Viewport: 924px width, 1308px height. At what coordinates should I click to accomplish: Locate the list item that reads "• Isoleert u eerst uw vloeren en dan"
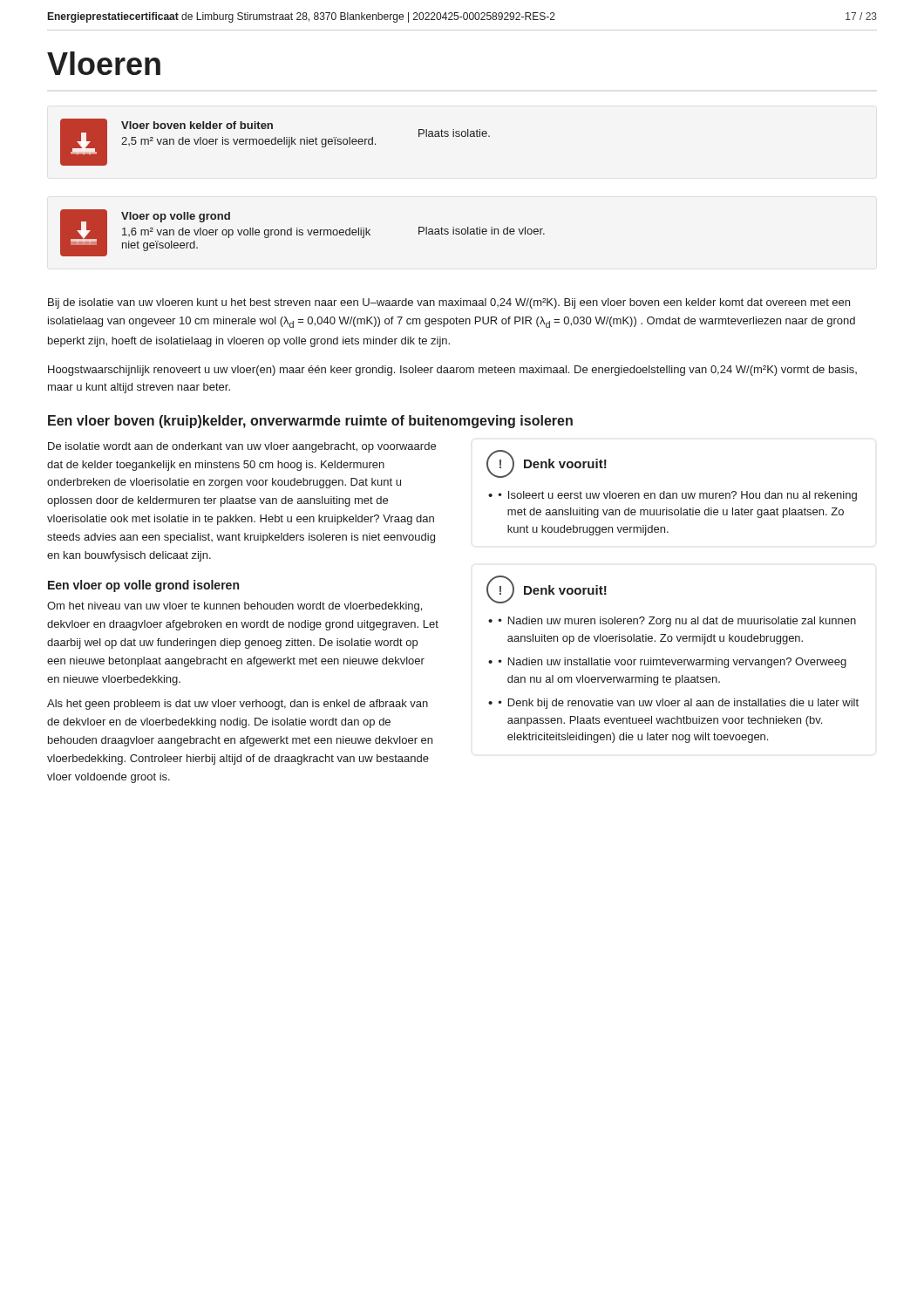[680, 512]
